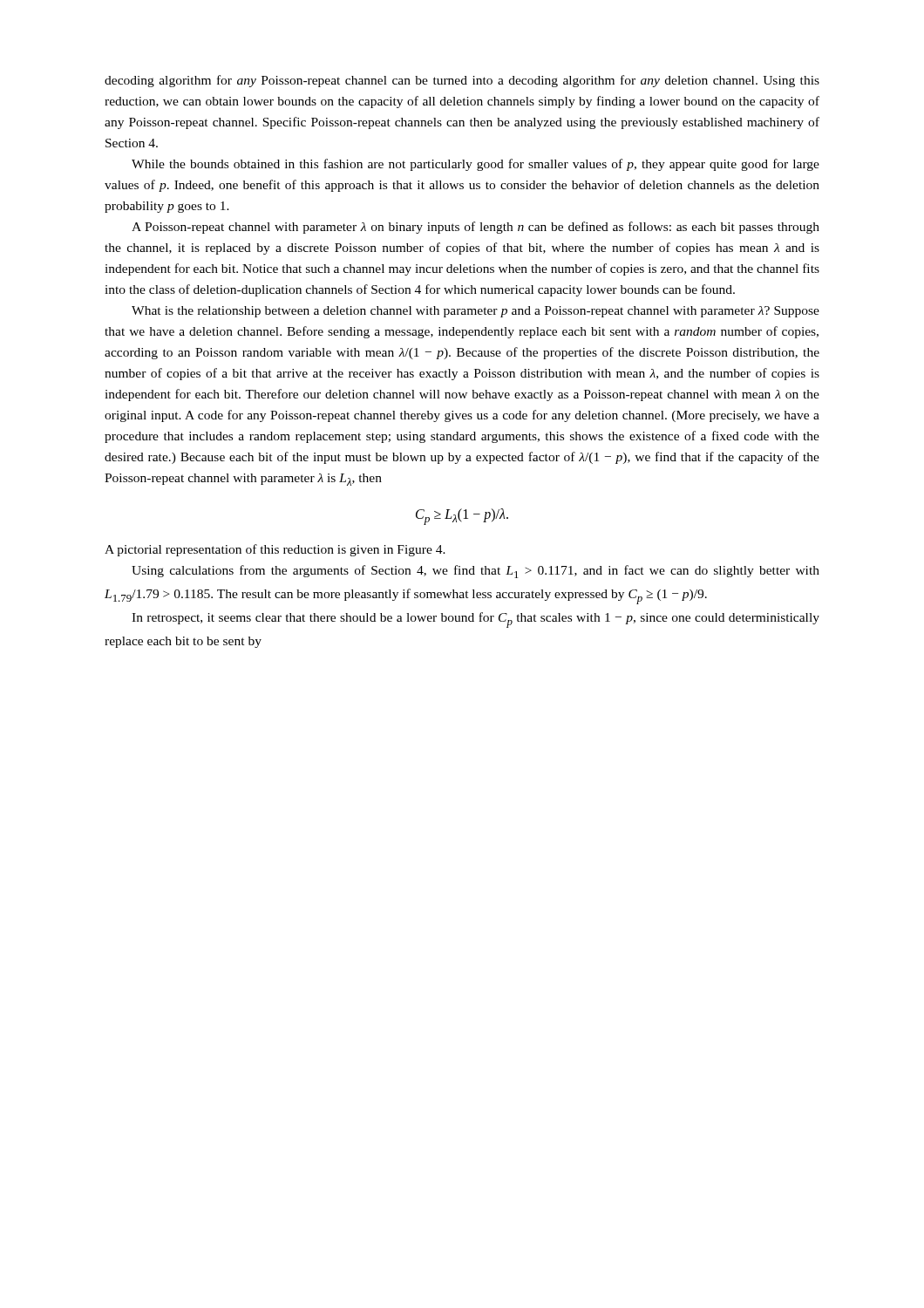Screen dimensions: 1308x924
Task: Locate the formula with the text "Cp ≥ Lλ(1"
Action: [x=462, y=516]
